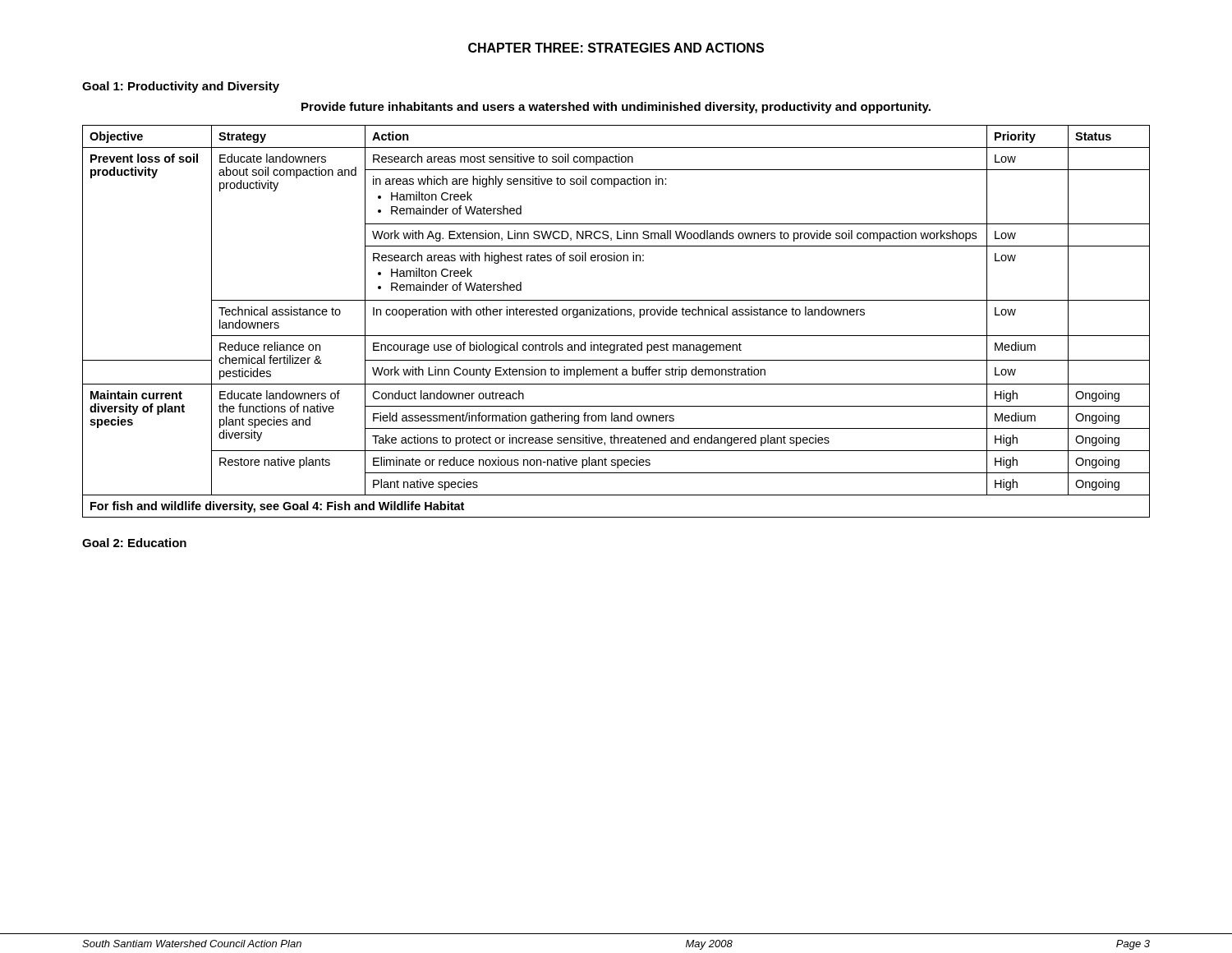The height and width of the screenshot is (953, 1232).
Task: Find the table that mentions "Educate landowners of the functions"
Action: pyautogui.click(x=616, y=321)
